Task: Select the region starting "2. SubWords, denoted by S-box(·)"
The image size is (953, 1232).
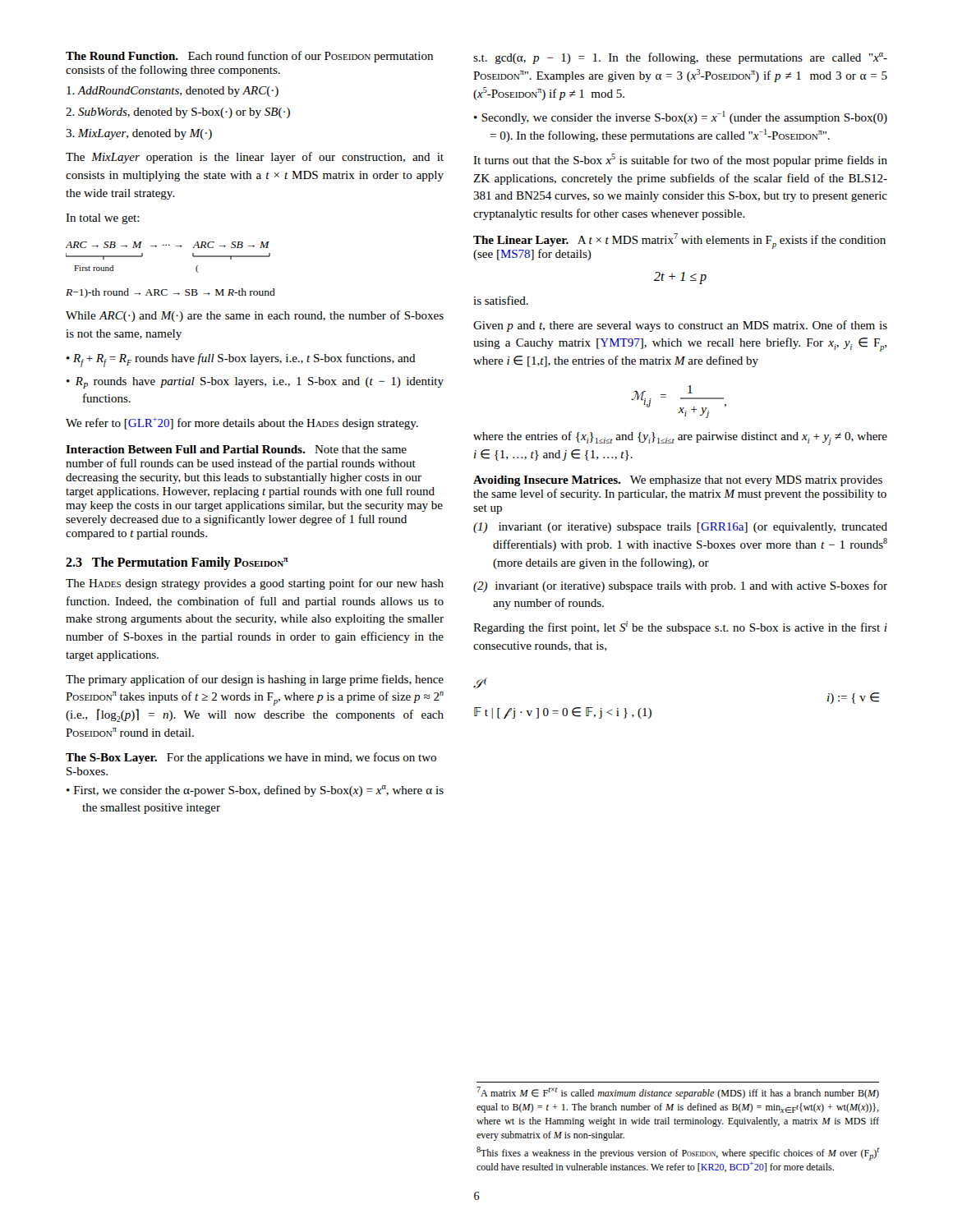Action: tap(178, 111)
